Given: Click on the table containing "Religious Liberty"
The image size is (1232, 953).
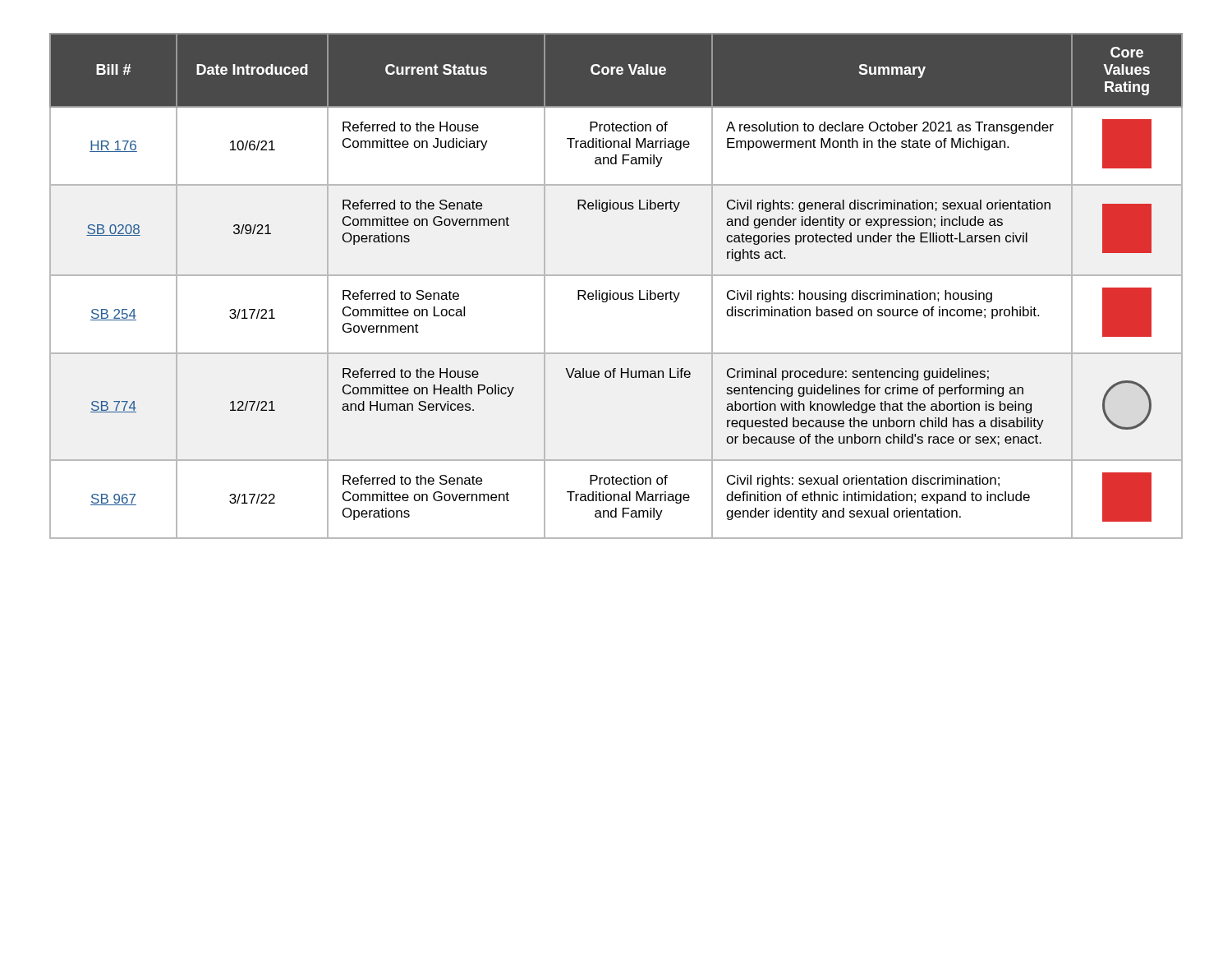Looking at the screenshot, I should [616, 286].
